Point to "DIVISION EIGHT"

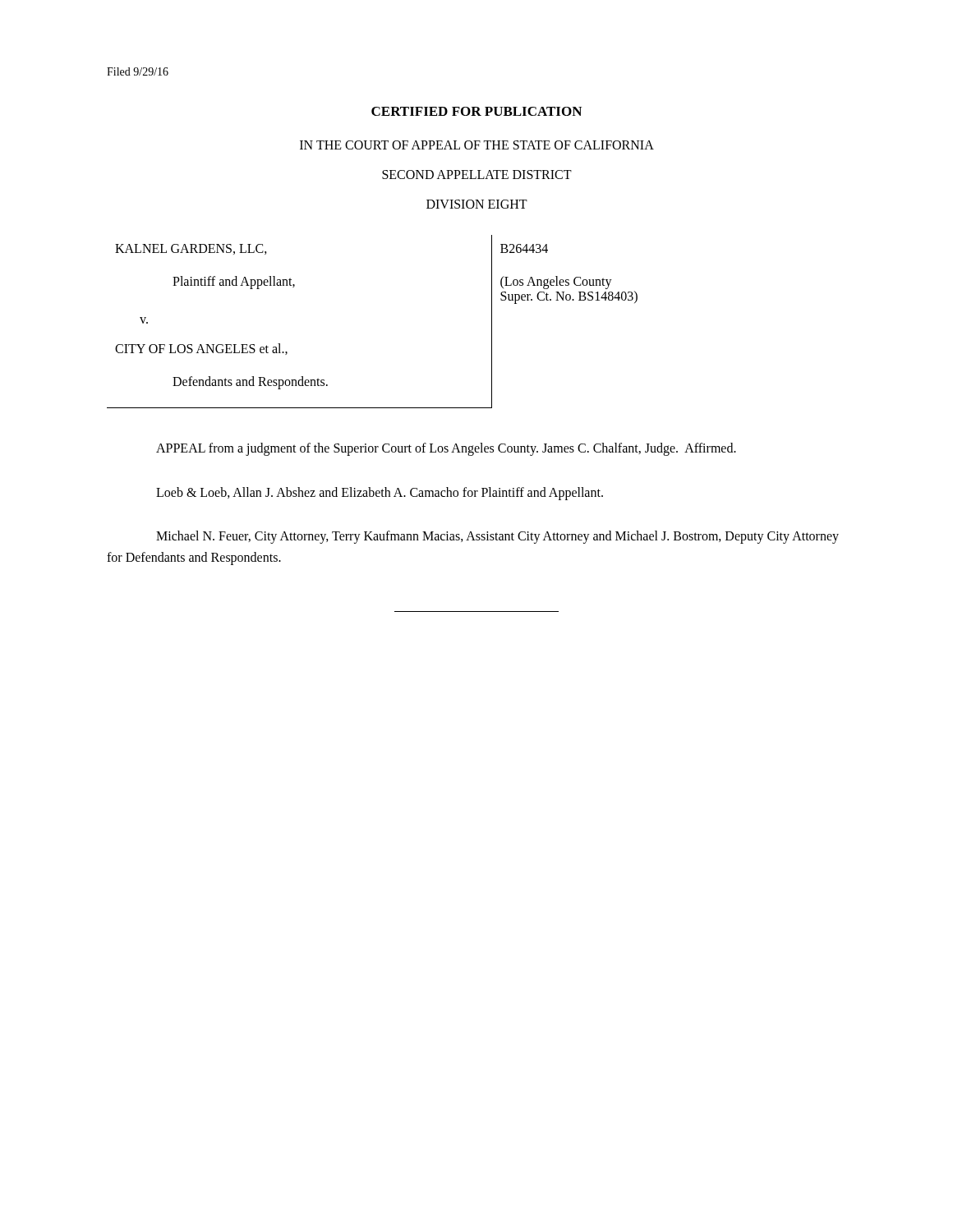476,204
